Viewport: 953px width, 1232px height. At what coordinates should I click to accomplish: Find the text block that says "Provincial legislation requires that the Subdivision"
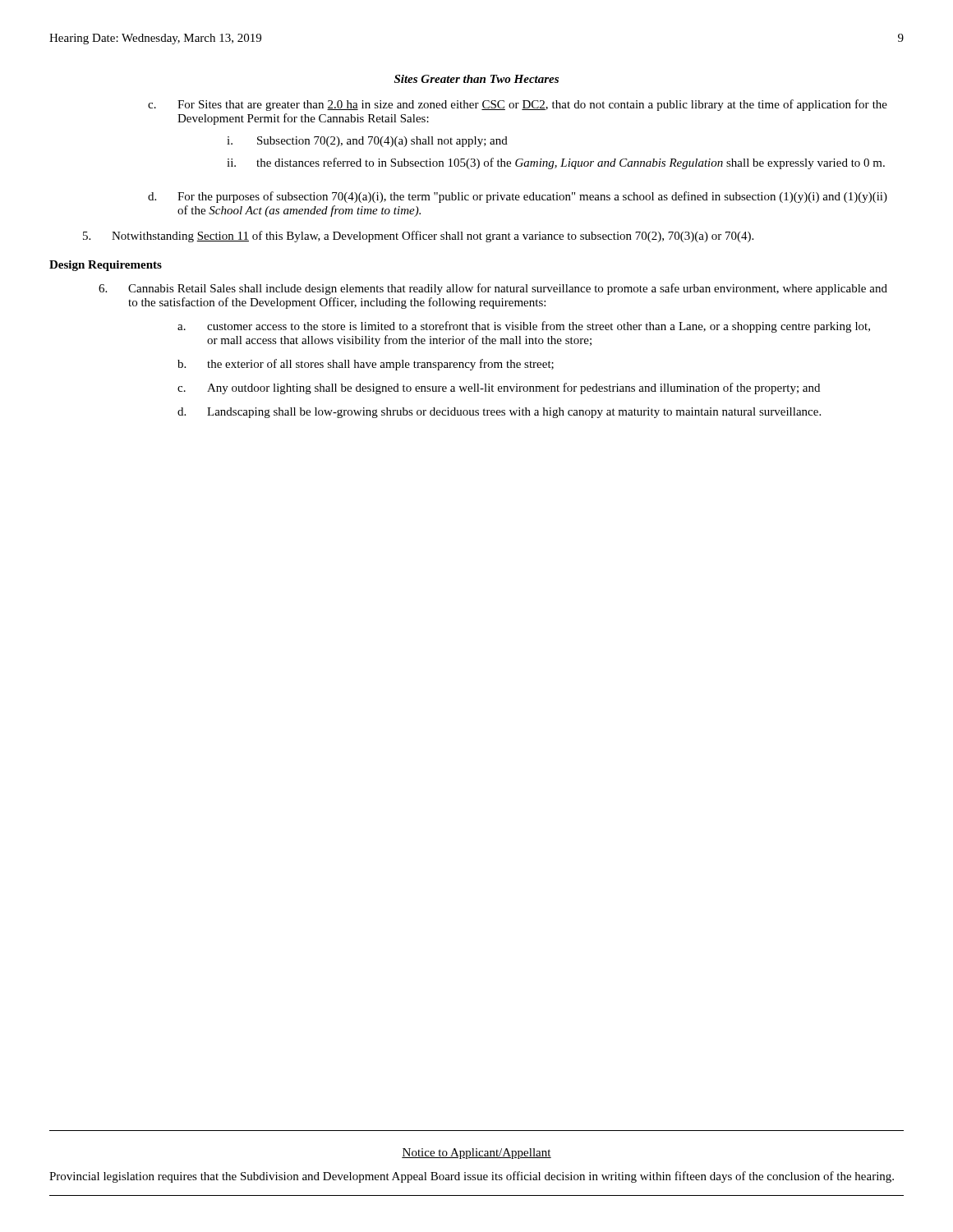(472, 1176)
